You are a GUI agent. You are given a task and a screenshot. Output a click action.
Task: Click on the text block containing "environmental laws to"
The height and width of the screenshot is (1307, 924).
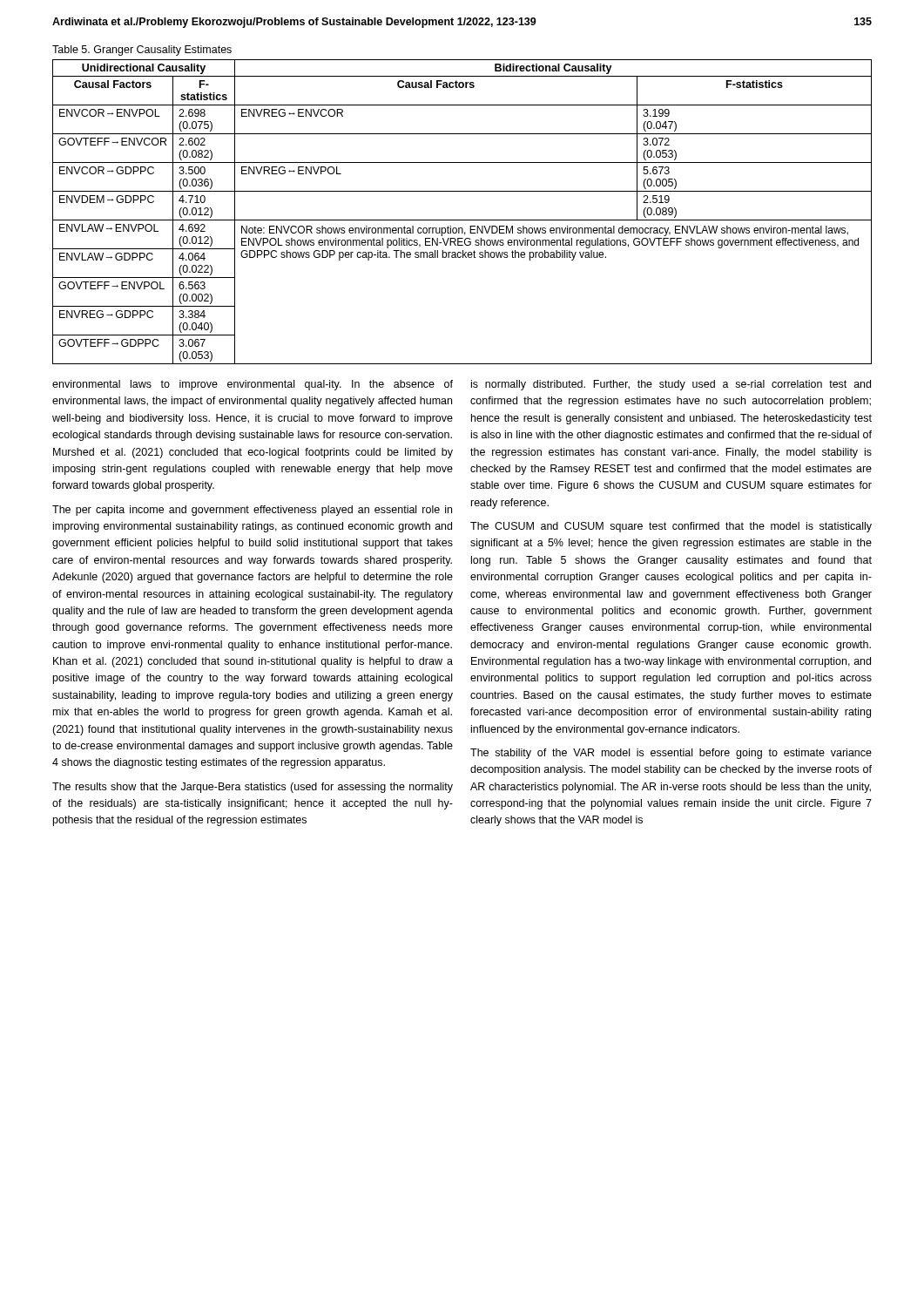(253, 435)
